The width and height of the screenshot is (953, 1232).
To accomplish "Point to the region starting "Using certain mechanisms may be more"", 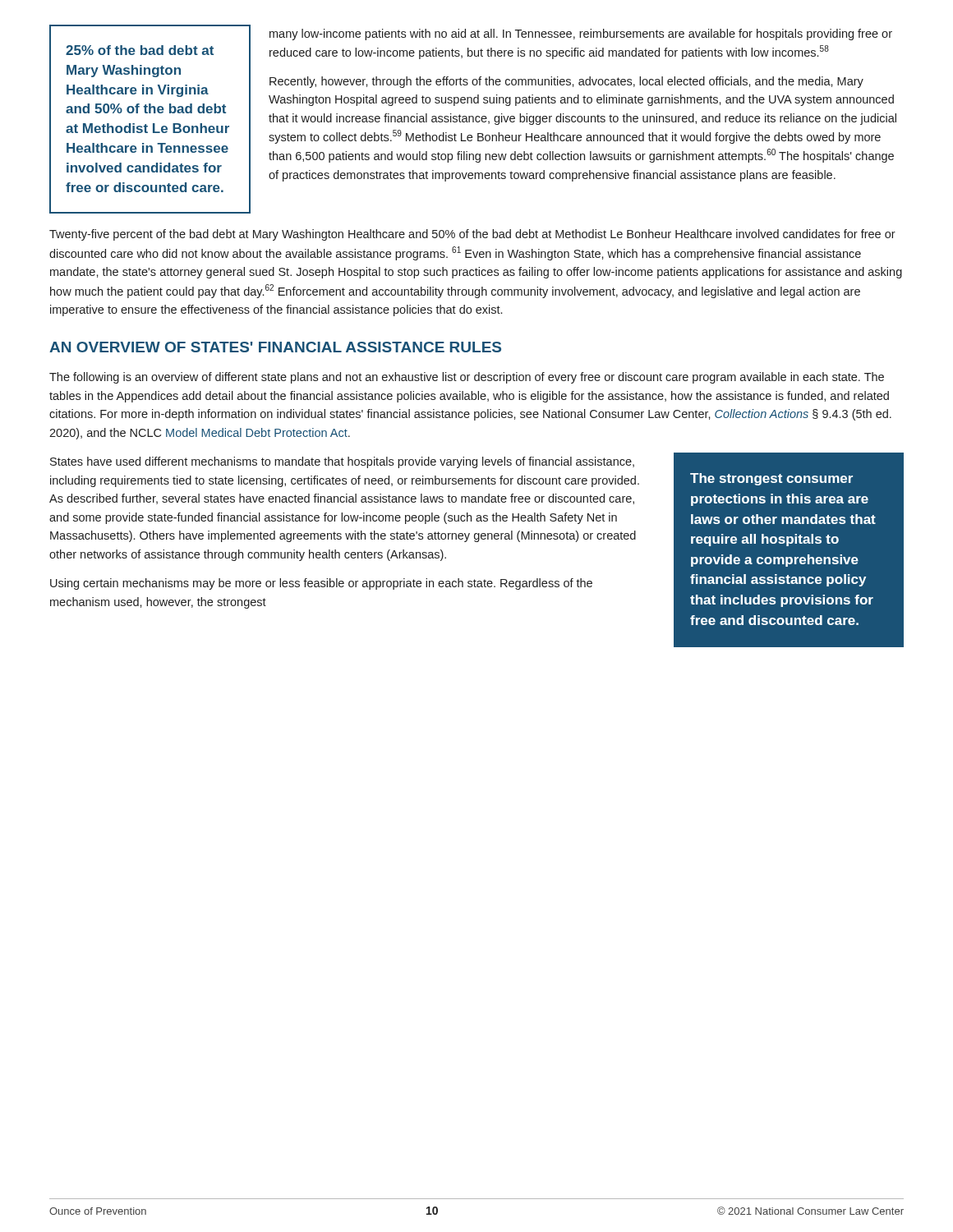I will point(352,593).
